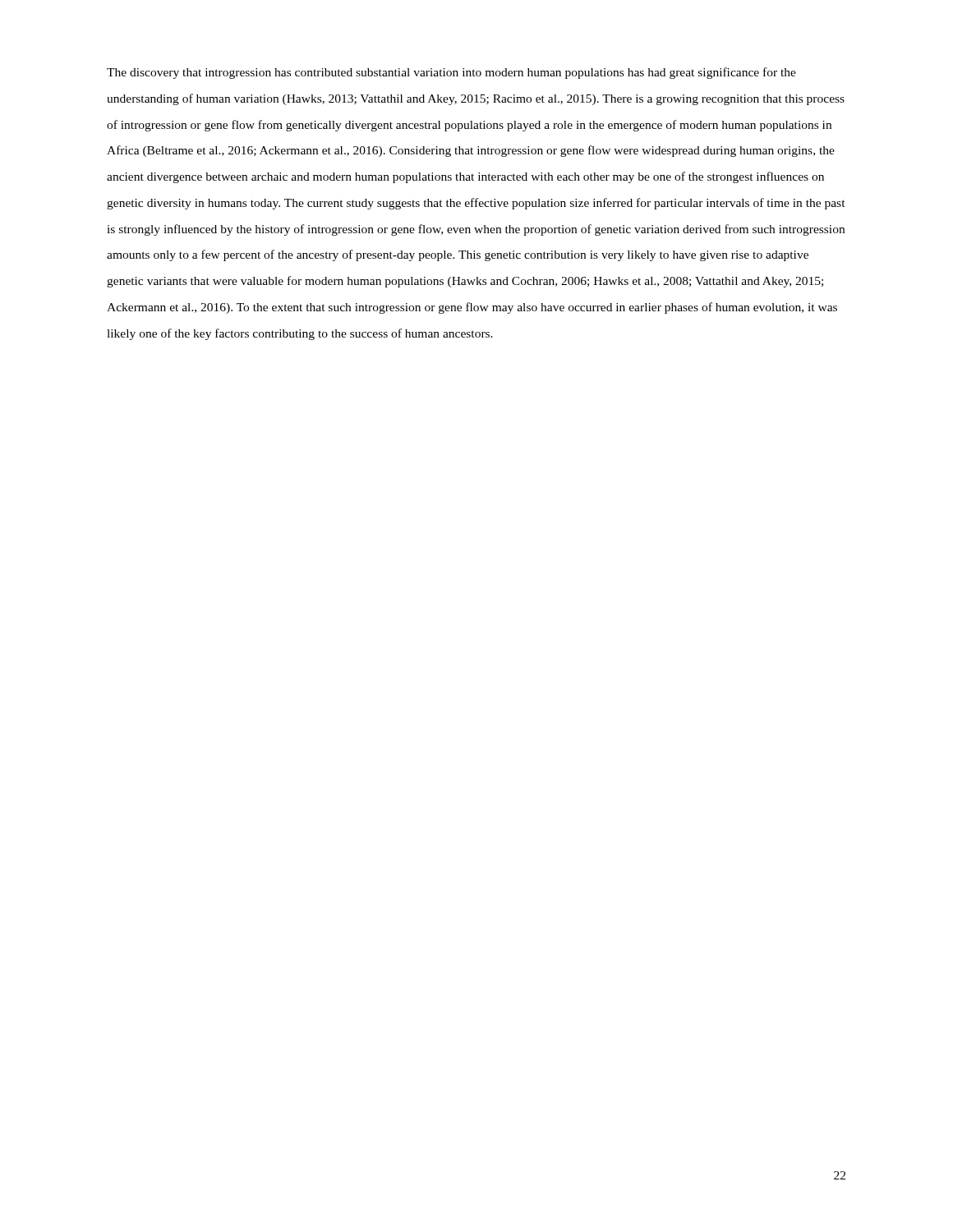
Task: Point to the text block starting "The discovery that introgression has"
Action: [476, 202]
